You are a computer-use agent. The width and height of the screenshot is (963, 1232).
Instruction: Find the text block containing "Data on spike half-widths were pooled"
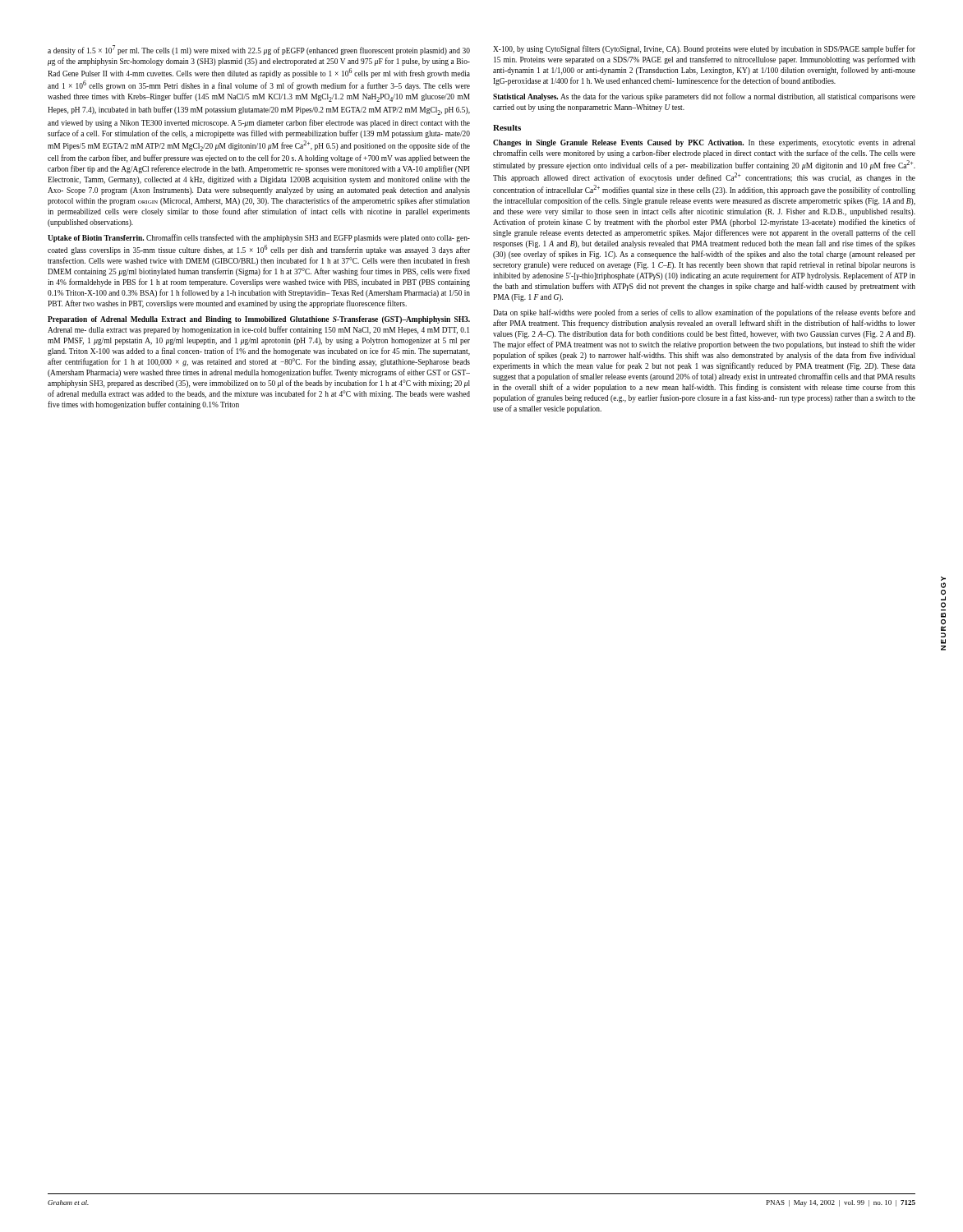click(x=704, y=361)
